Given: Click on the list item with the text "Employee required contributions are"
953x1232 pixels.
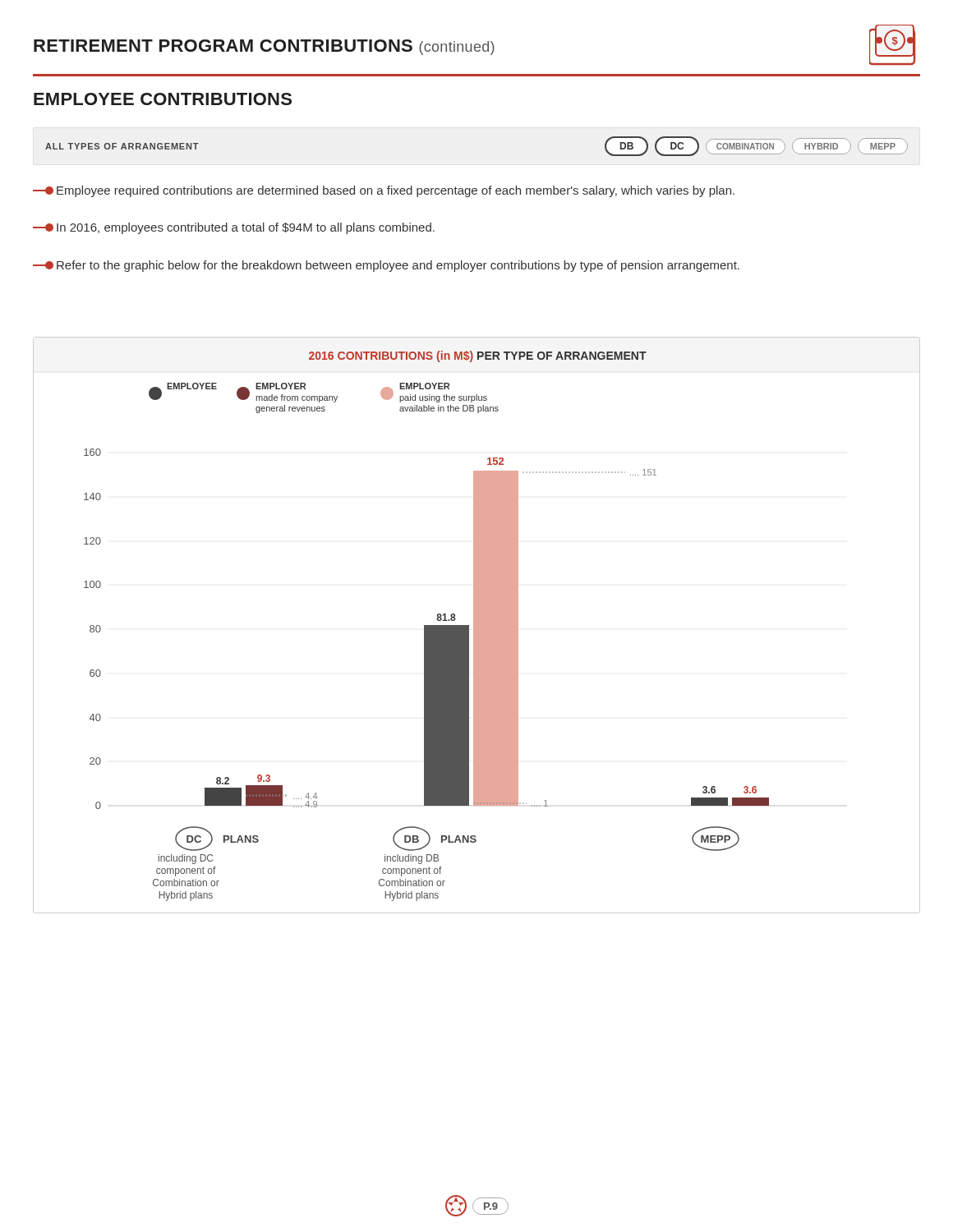Looking at the screenshot, I should pos(384,190).
